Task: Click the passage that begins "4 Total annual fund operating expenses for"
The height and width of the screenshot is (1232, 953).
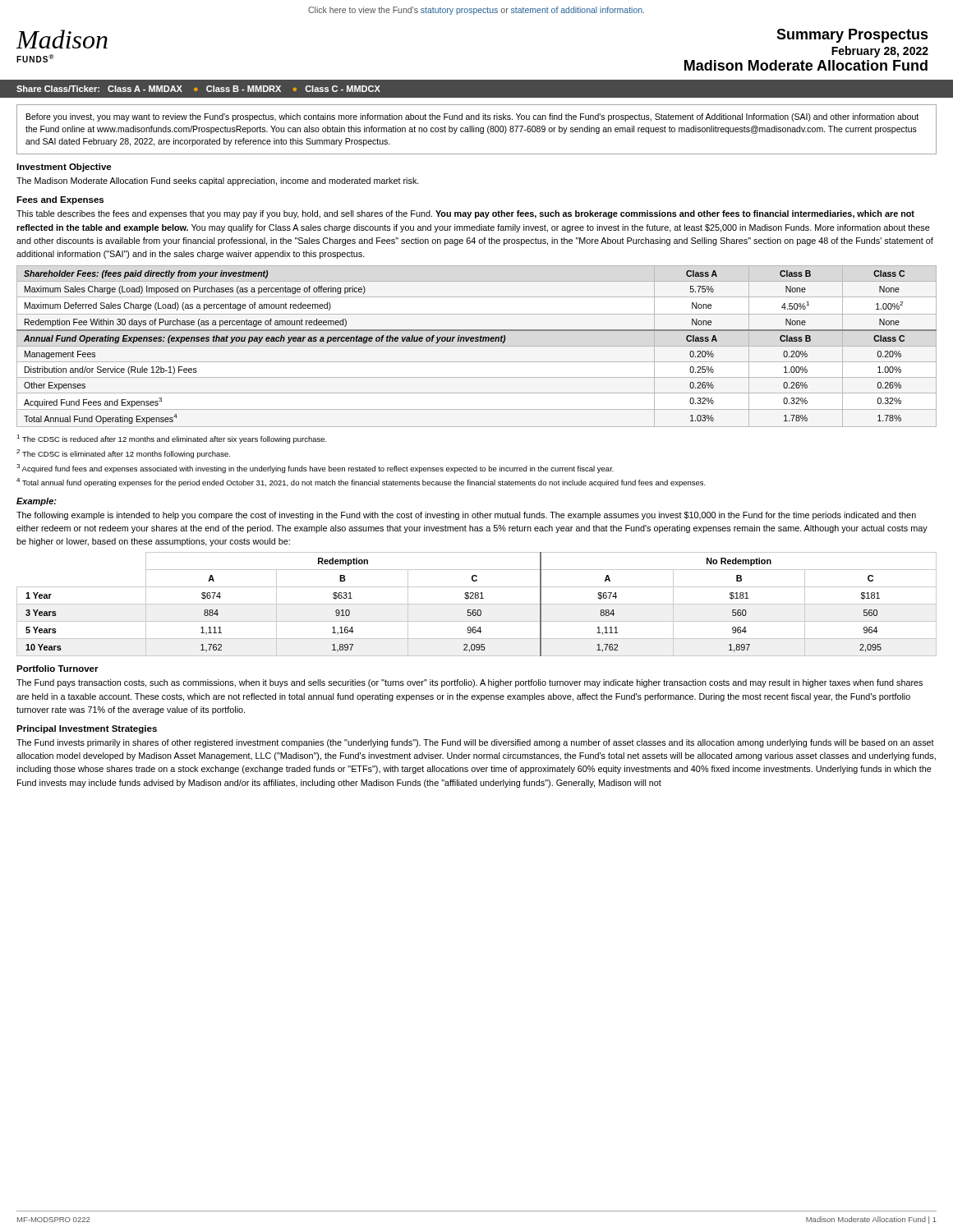Action: point(361,482)
